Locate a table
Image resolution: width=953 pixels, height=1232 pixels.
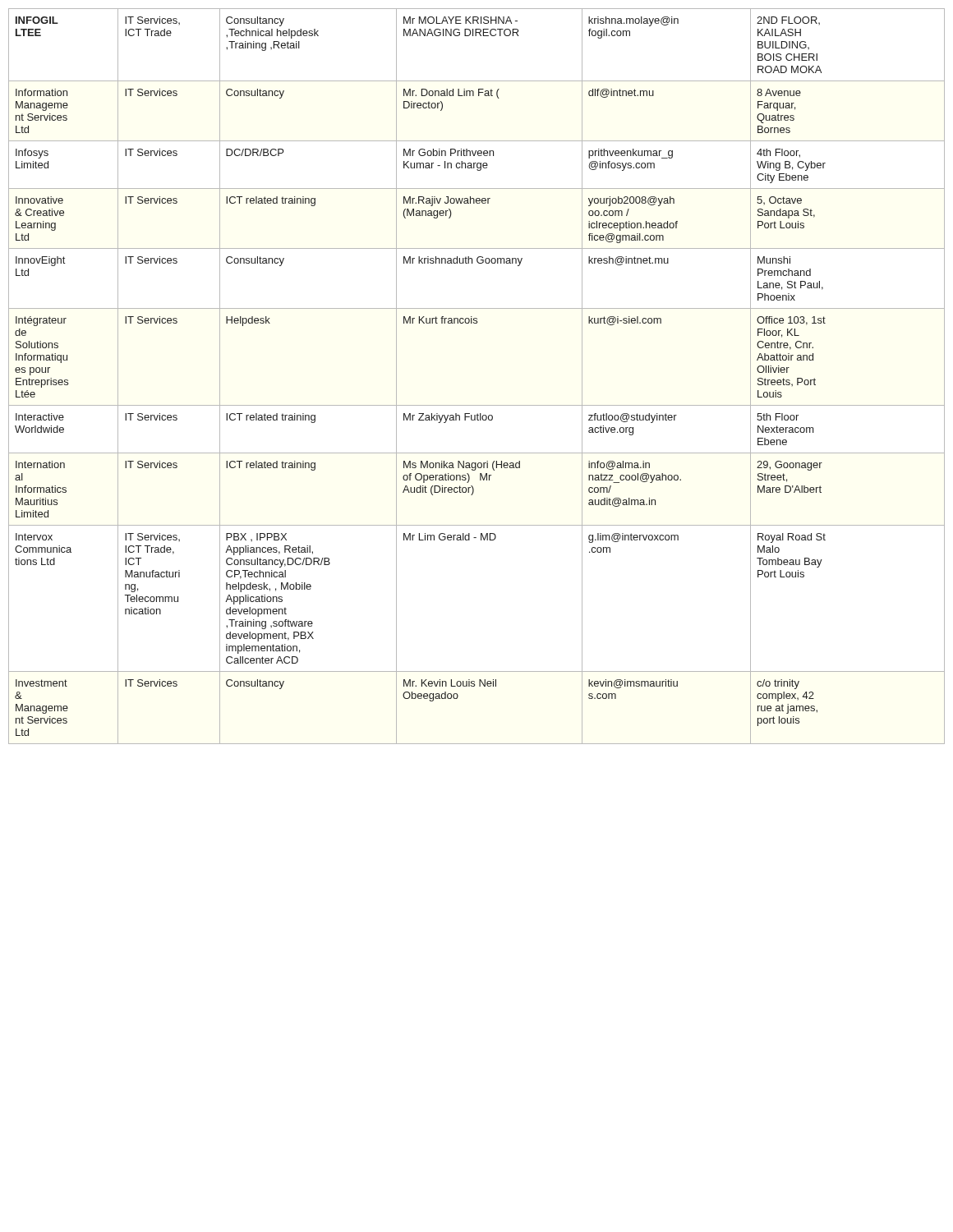coord(476,376)
